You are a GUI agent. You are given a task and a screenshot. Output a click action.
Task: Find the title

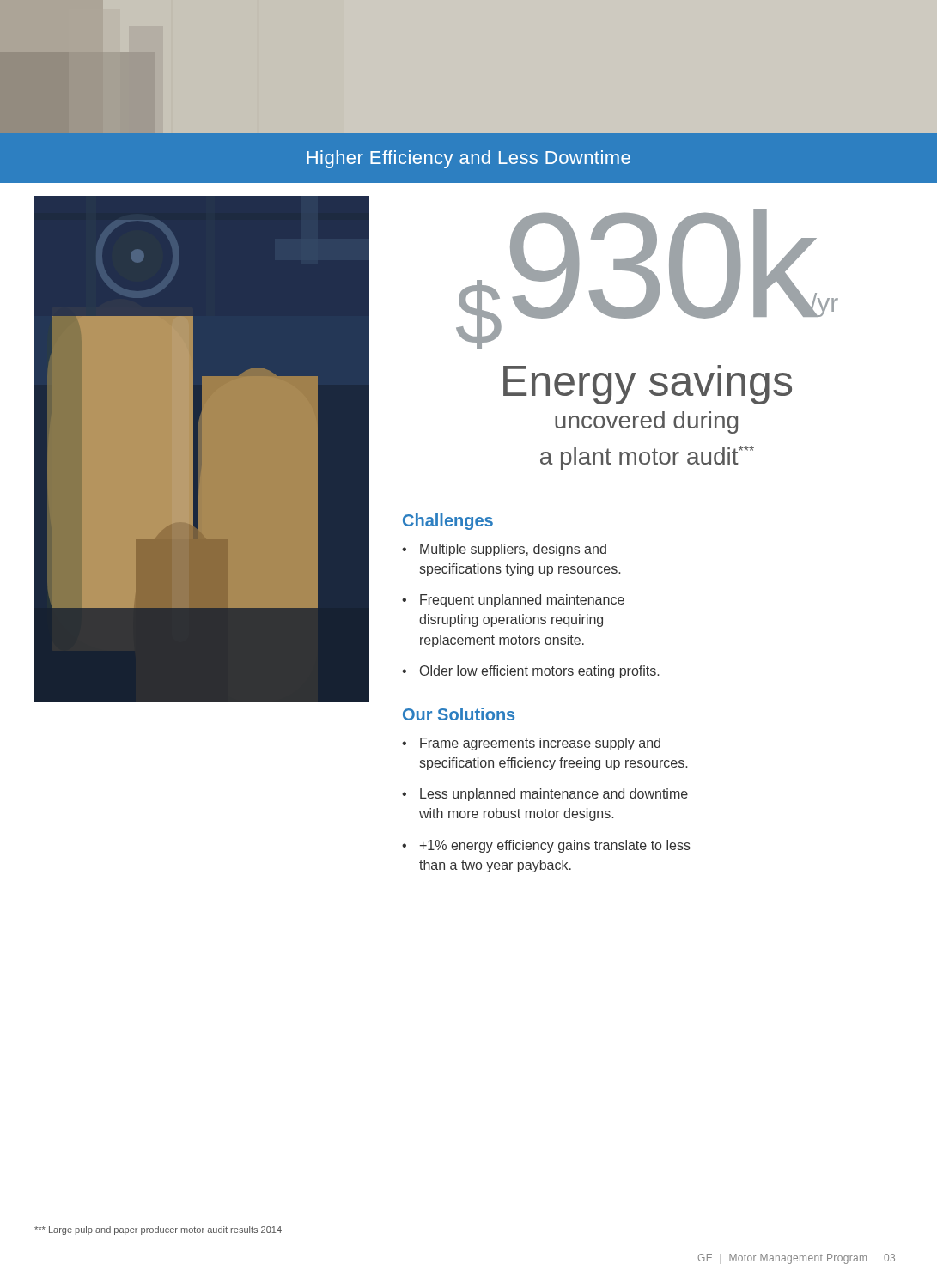[x=647, y=336]
